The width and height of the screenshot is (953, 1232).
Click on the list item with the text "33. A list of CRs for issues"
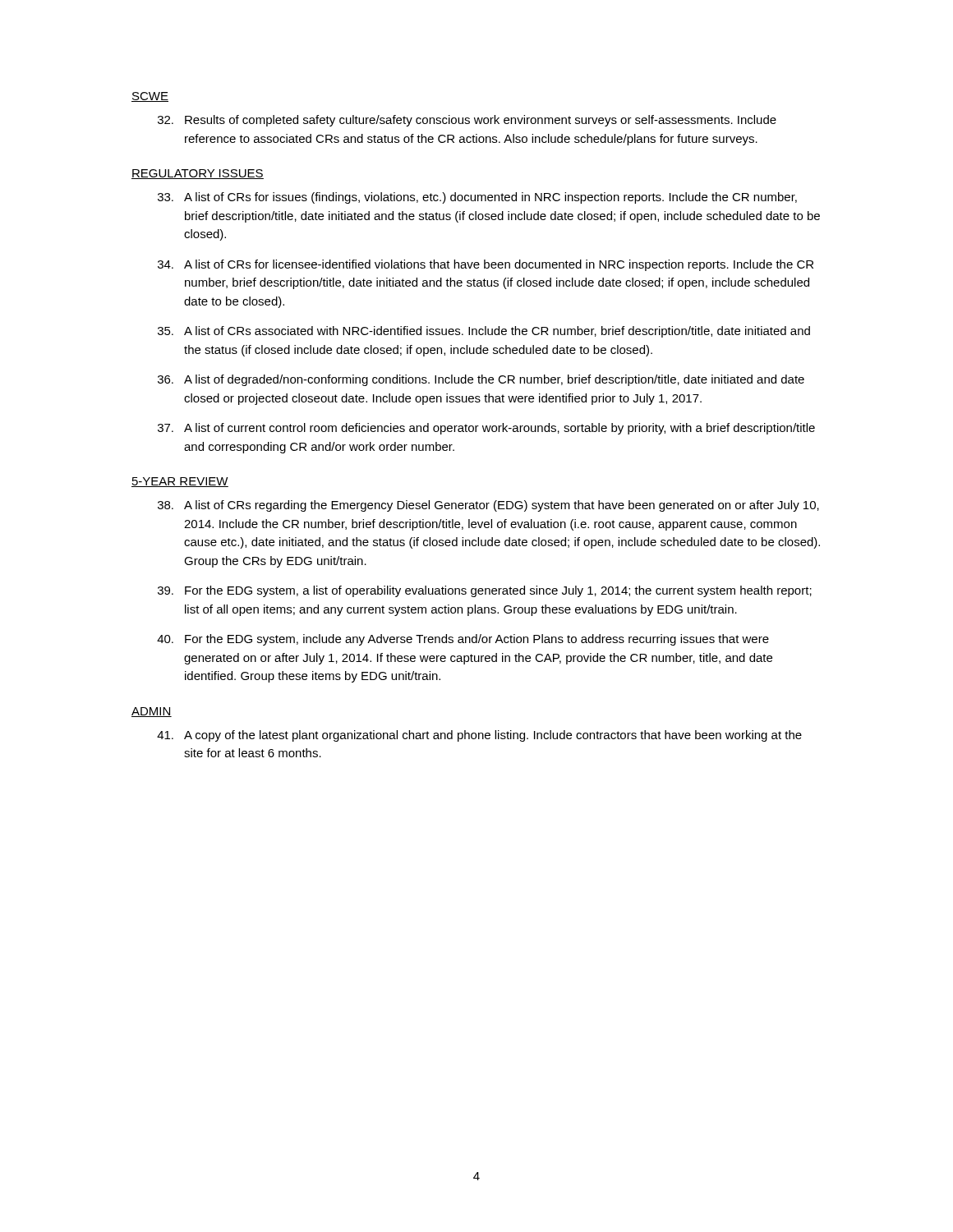pos(476,216)
